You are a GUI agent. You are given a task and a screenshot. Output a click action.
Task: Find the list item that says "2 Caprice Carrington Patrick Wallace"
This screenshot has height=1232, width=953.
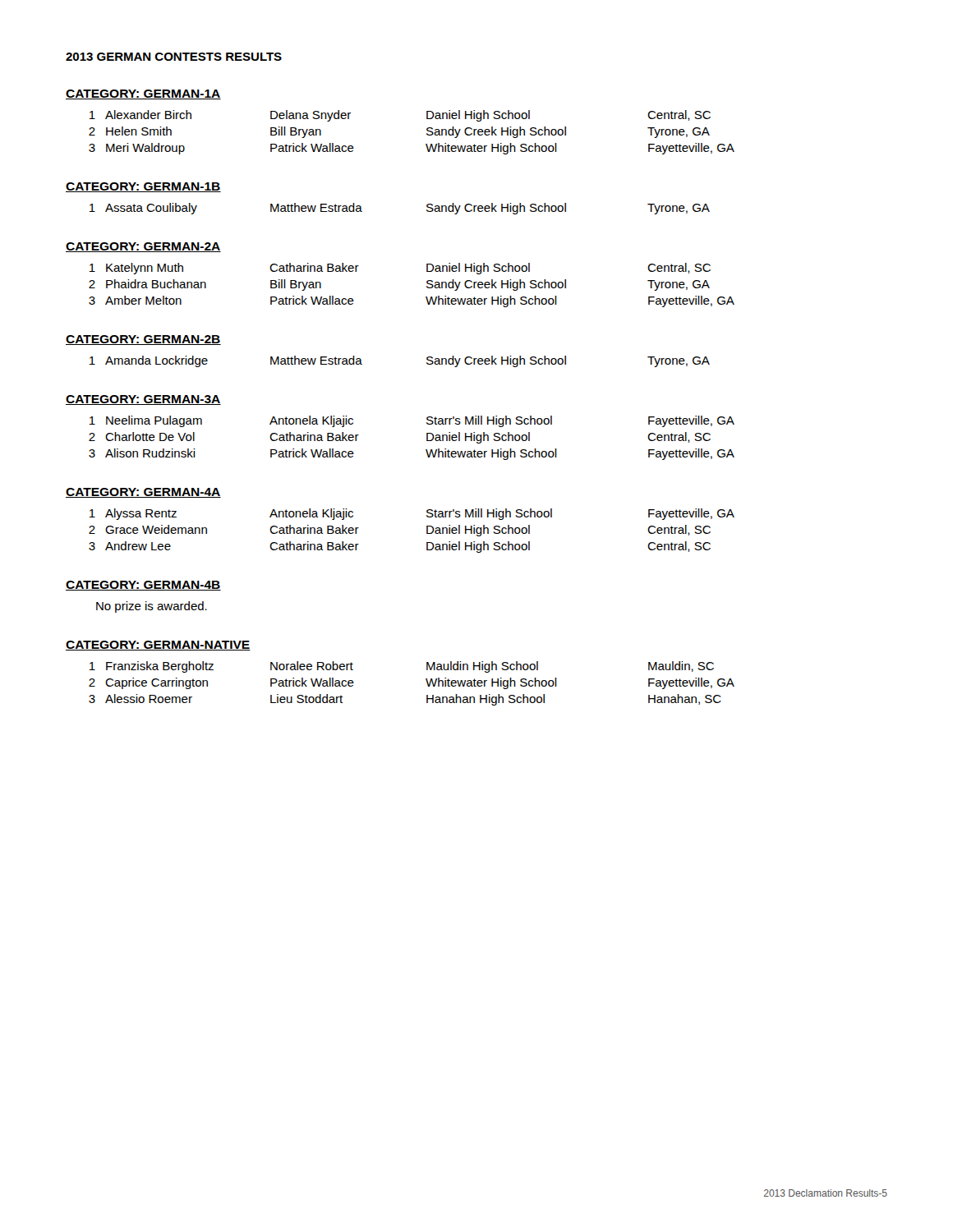click(x=476, y=682)
